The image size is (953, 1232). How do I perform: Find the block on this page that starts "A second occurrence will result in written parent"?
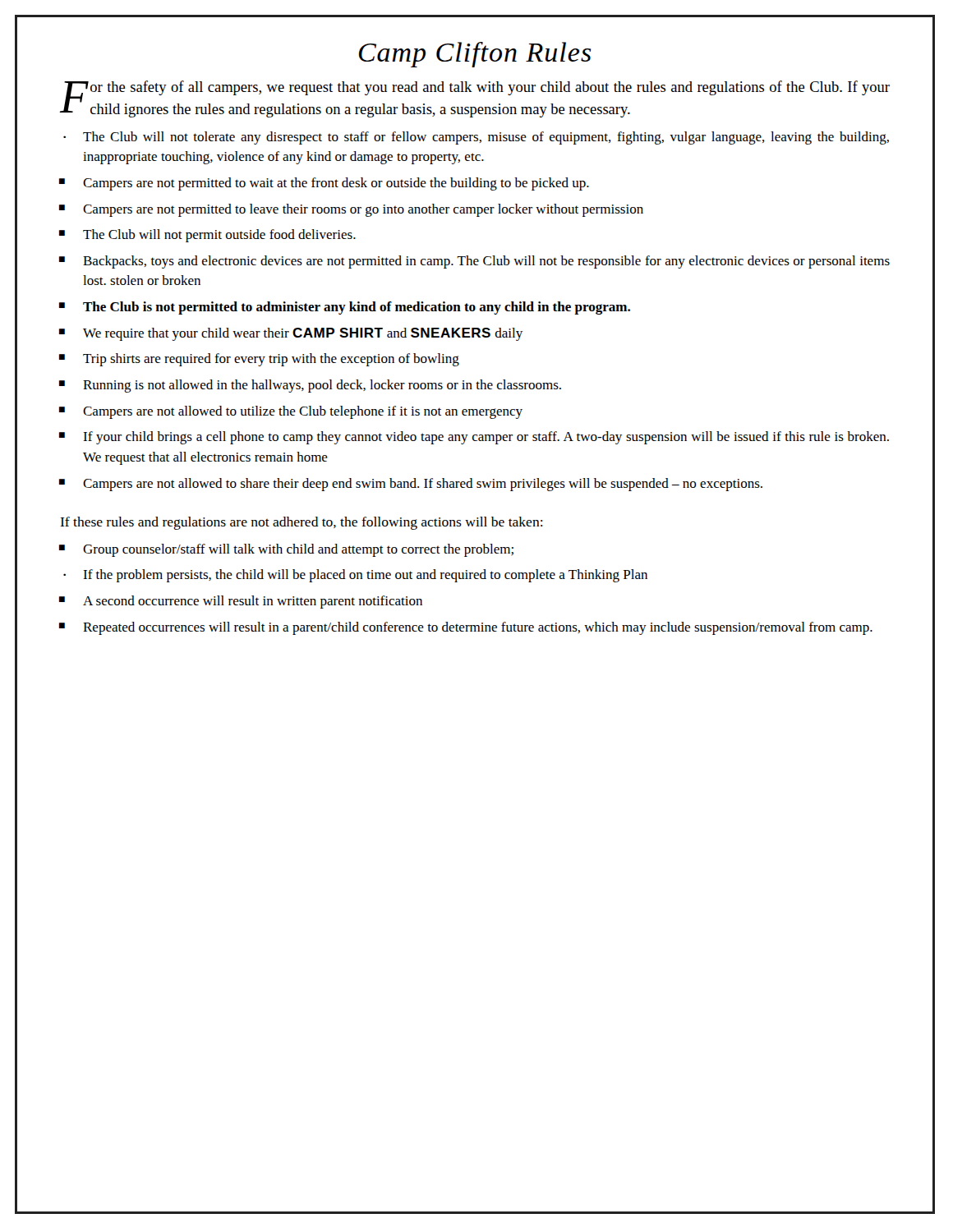[x=253, y=601]
